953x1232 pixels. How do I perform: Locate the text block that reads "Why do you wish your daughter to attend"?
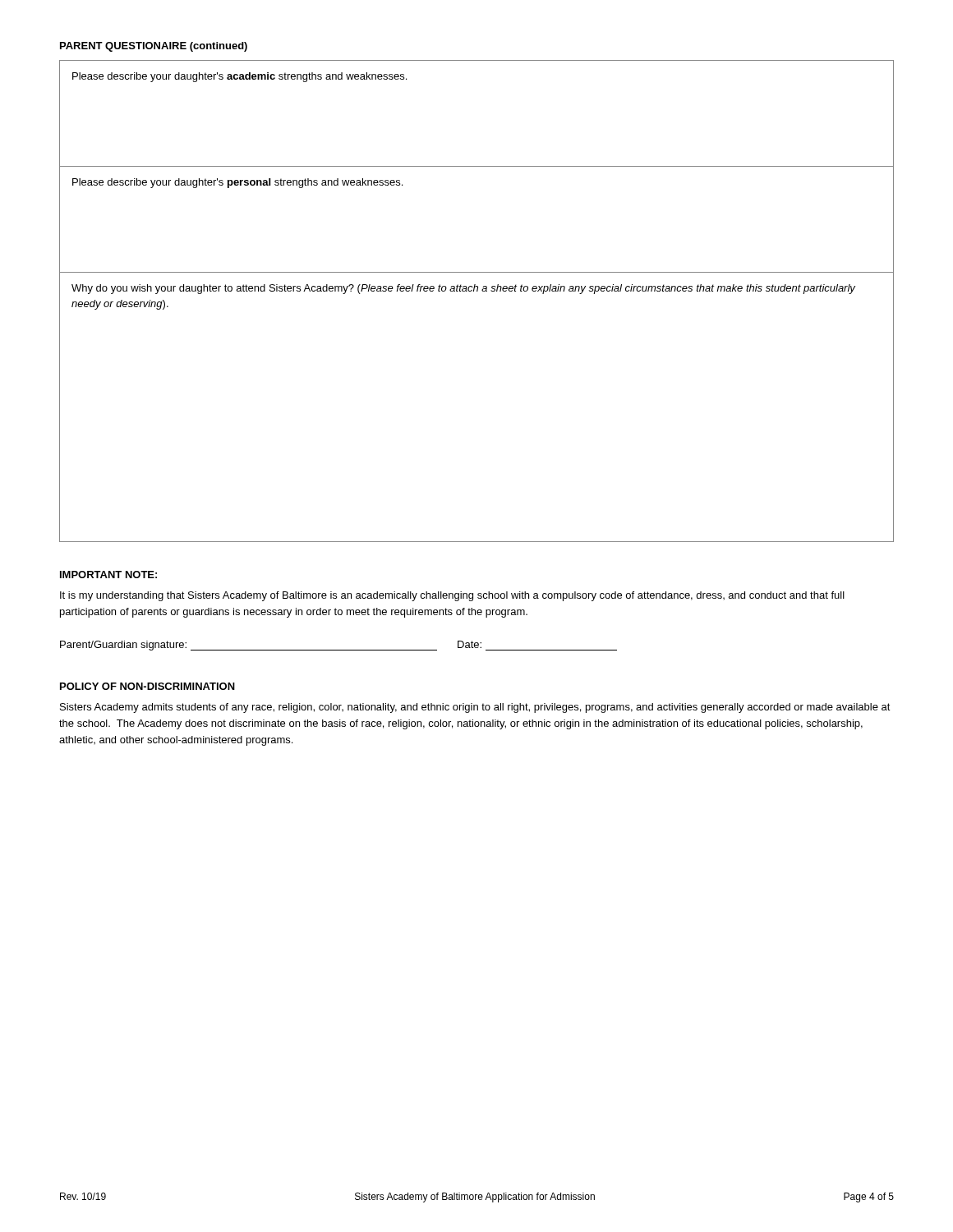[x=463, y=296]
